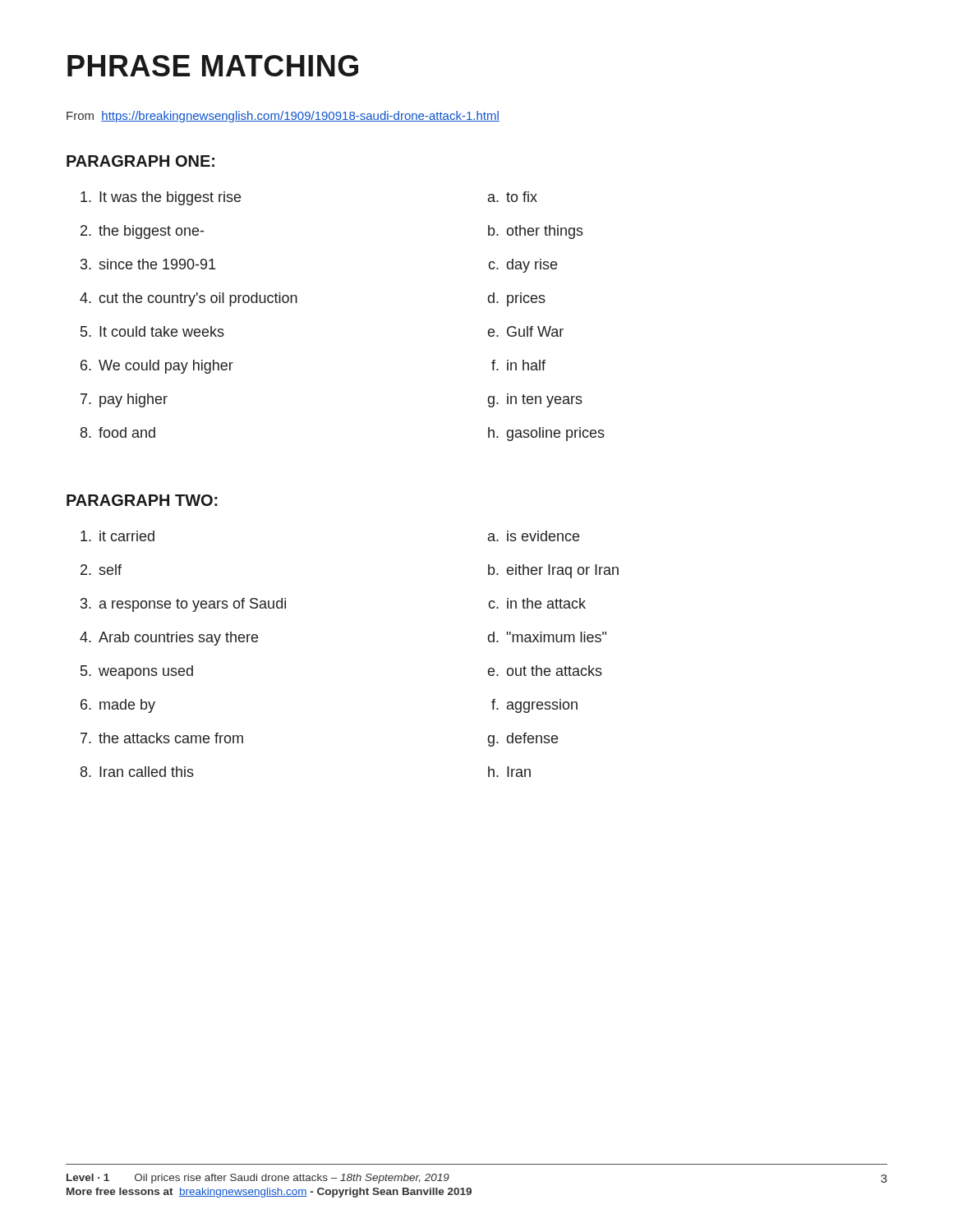Select the list item that reads "it carried"
Image resolution: width=953 pixels, height=1232 pixels.
coord(117,536)
